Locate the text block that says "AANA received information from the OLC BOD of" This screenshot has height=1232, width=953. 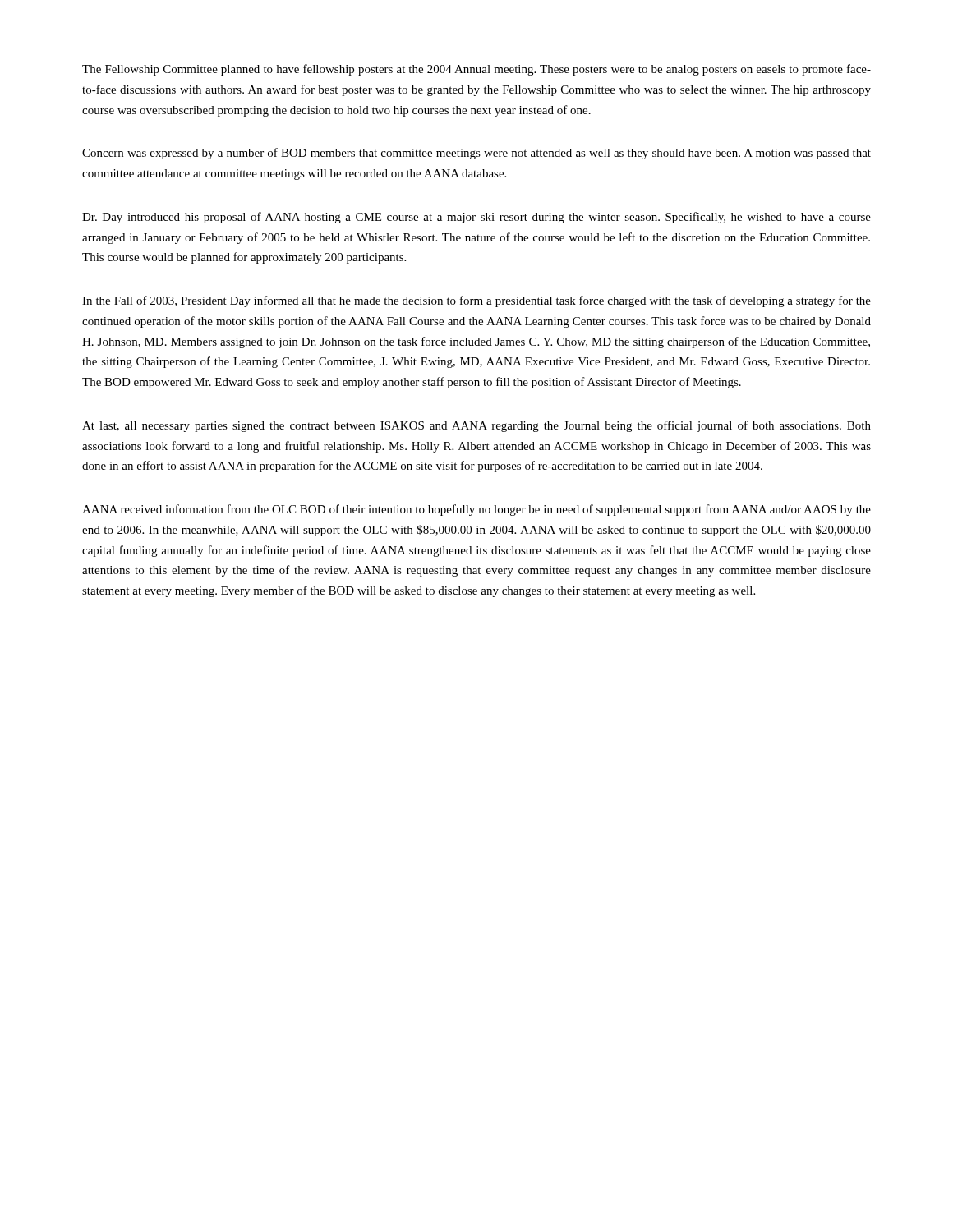[x=476, y=550]
